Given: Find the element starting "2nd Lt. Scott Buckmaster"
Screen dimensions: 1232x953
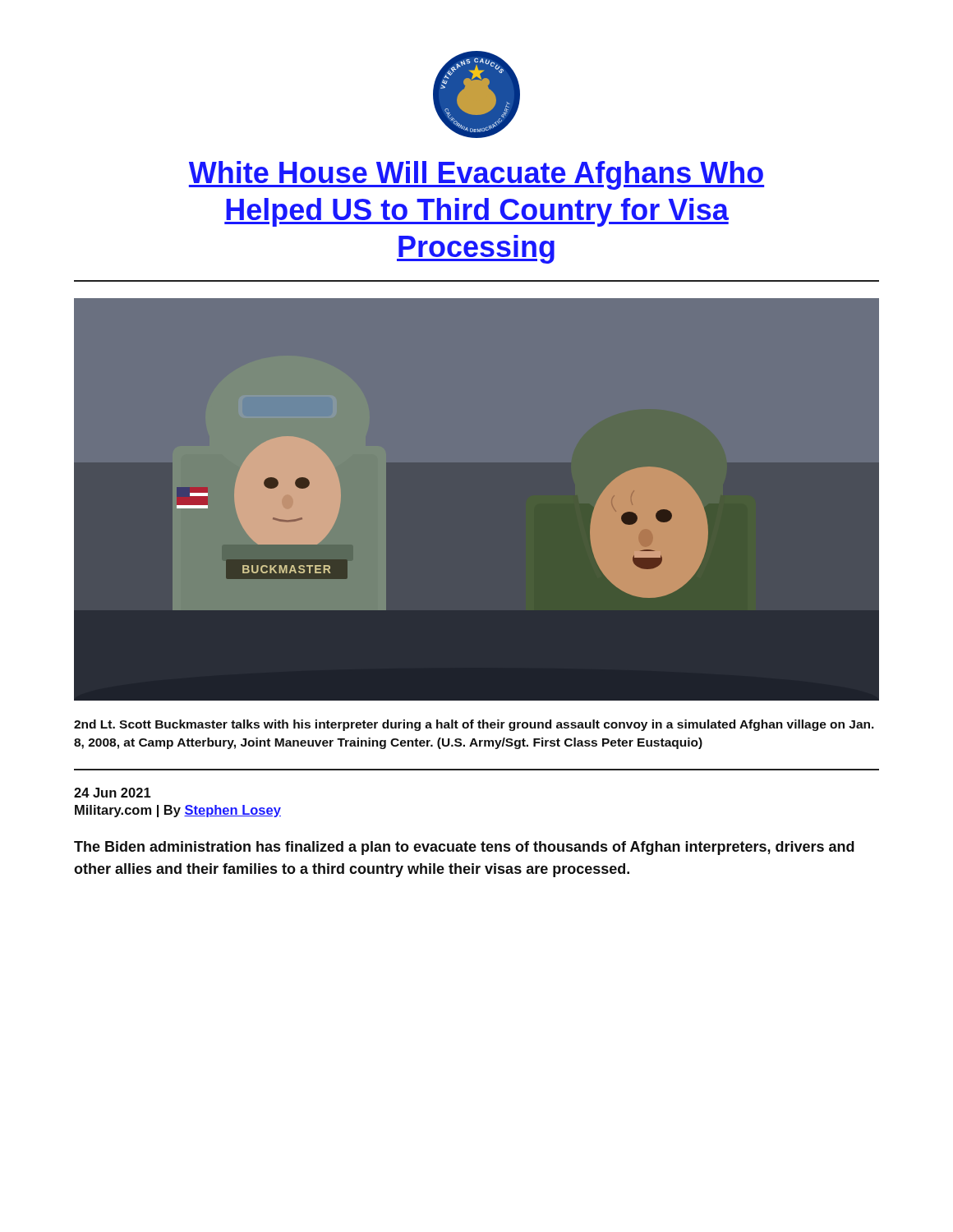Looking at the screenshot, I should 474,733.
